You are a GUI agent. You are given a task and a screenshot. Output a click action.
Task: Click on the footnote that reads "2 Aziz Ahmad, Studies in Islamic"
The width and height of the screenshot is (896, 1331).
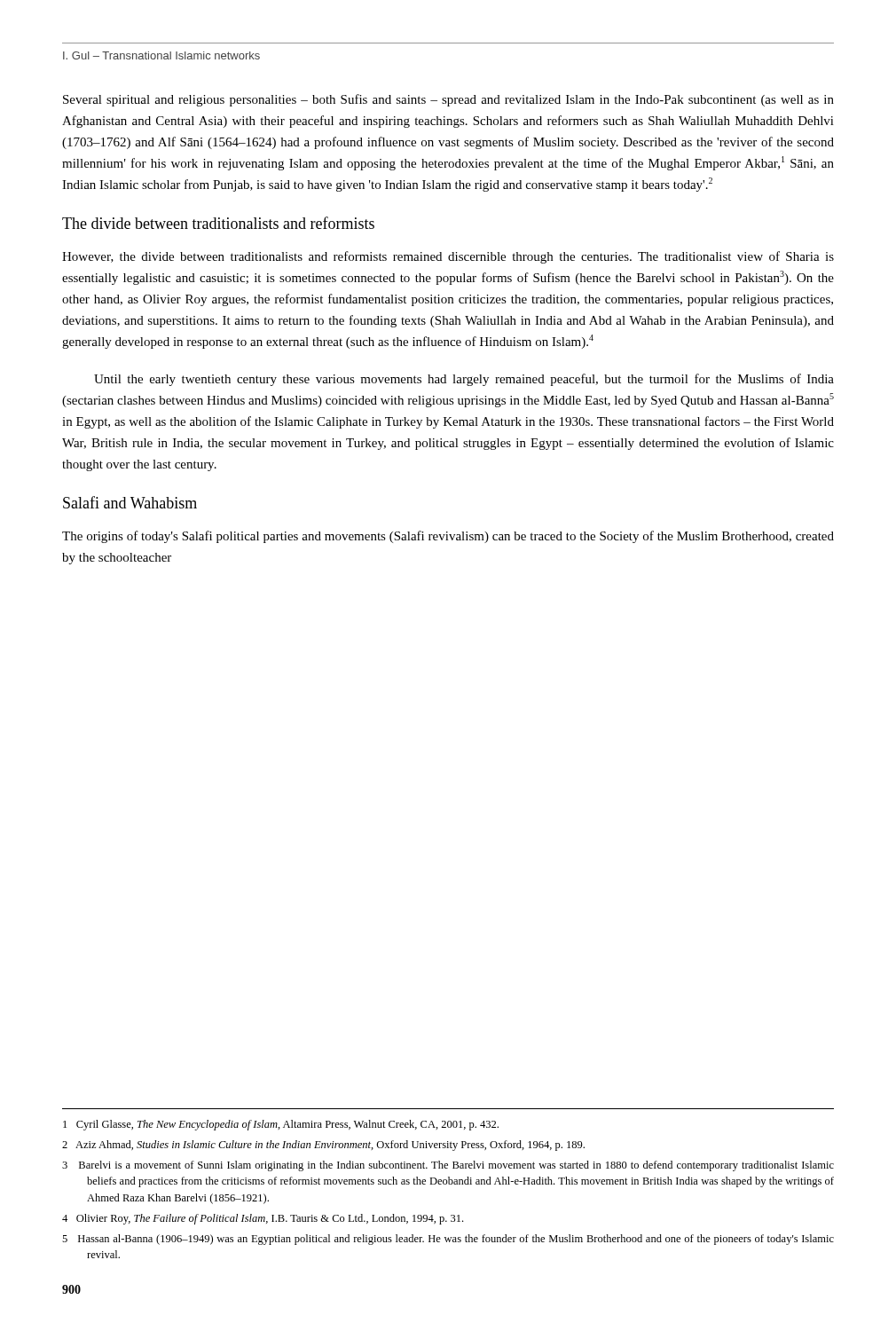324,1144
